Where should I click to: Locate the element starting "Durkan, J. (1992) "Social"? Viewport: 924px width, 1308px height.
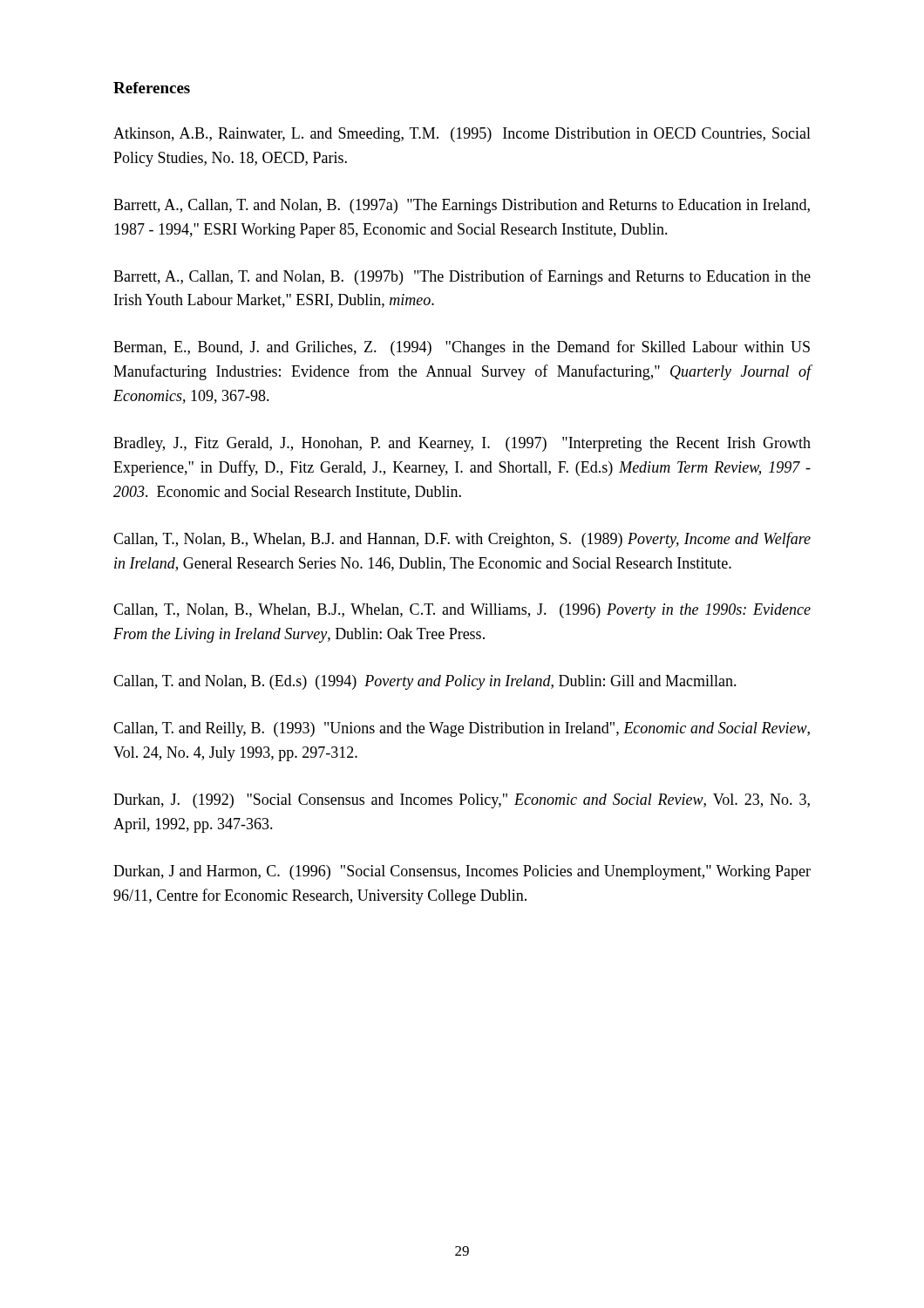[x=462, y=812]
